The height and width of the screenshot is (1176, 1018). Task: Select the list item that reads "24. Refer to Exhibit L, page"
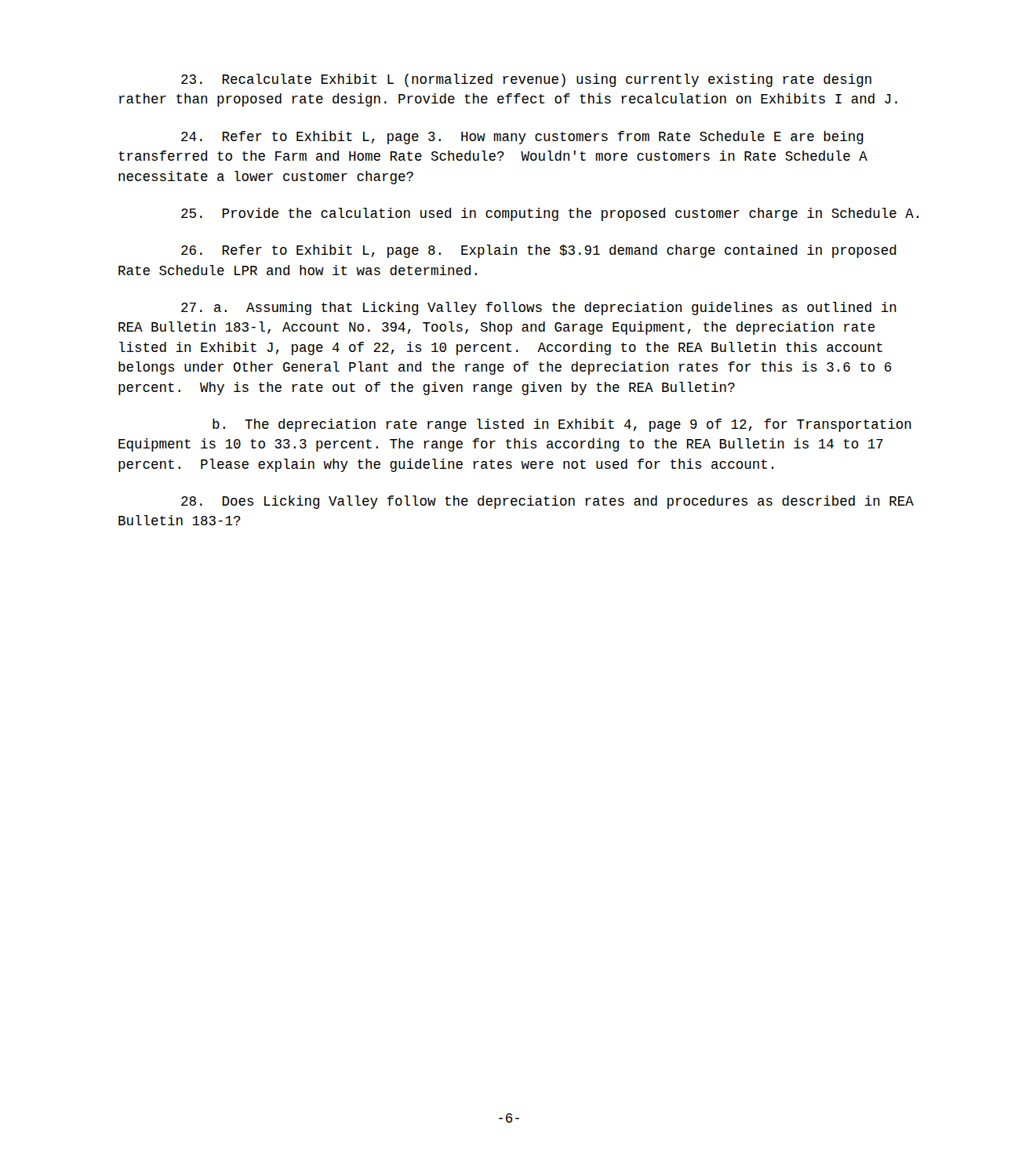pyautogui.click(x=492, y=157)
